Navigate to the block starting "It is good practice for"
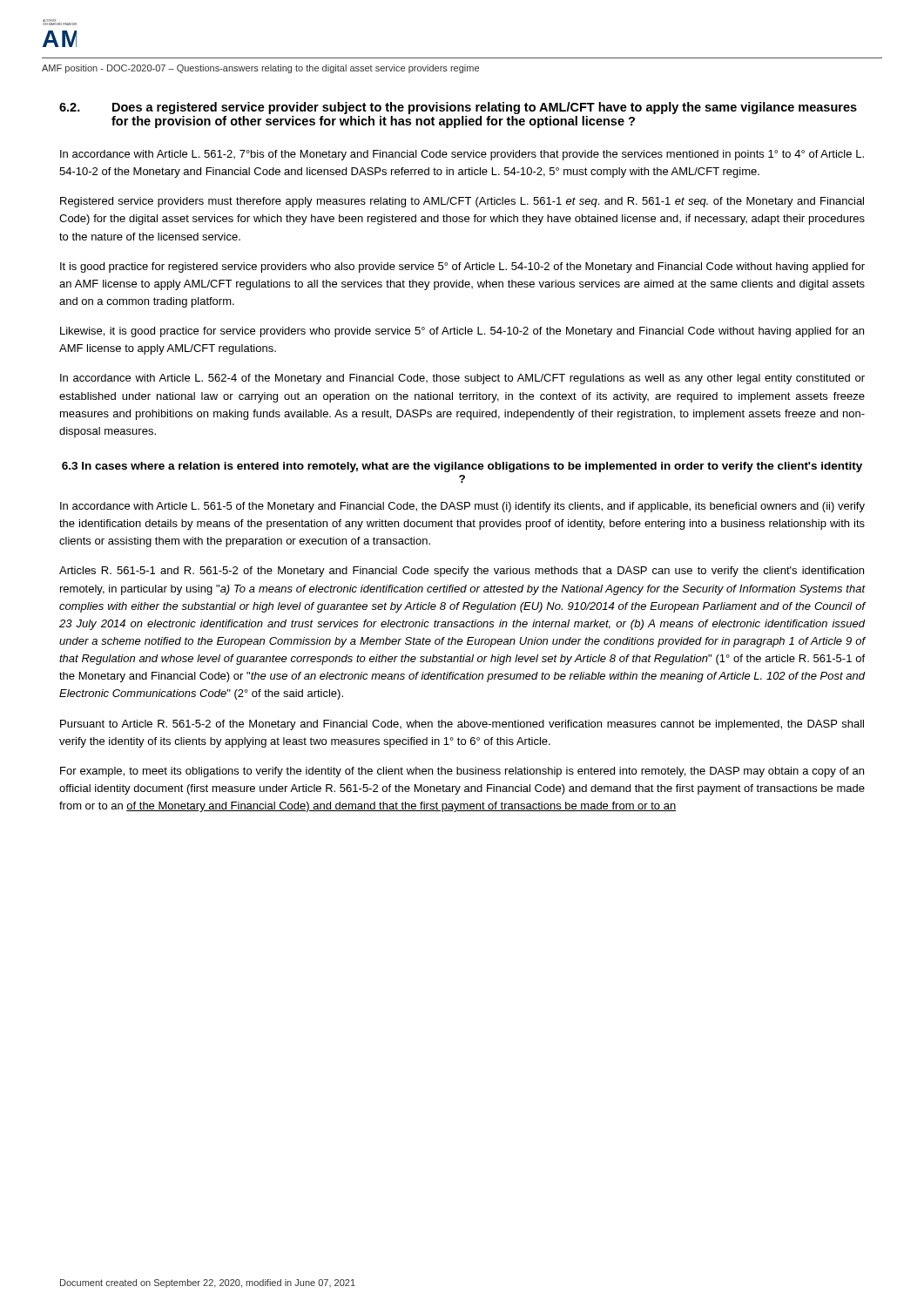 (x=462, y=283)
